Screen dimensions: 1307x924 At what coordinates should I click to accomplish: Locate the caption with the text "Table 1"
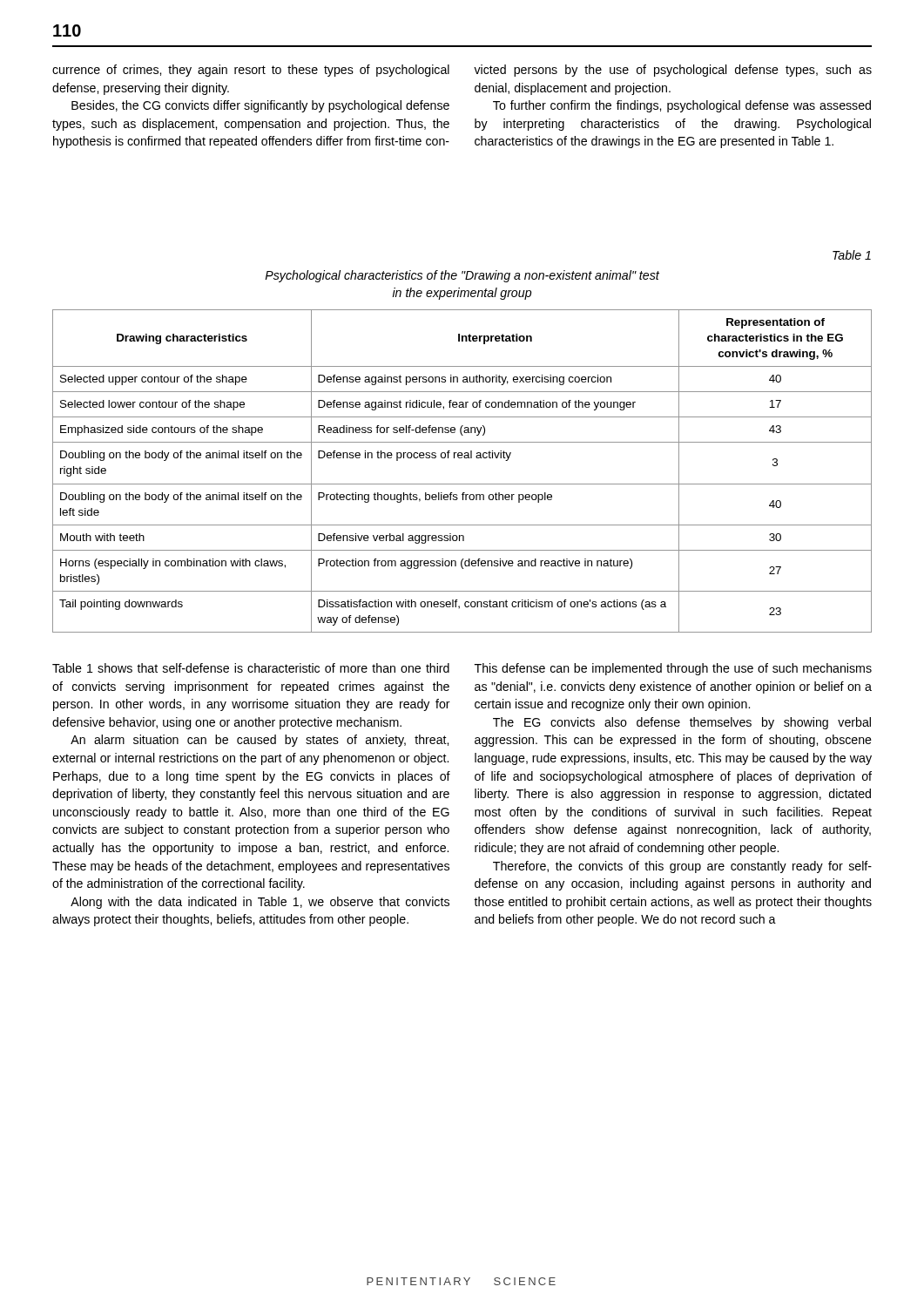852,255
